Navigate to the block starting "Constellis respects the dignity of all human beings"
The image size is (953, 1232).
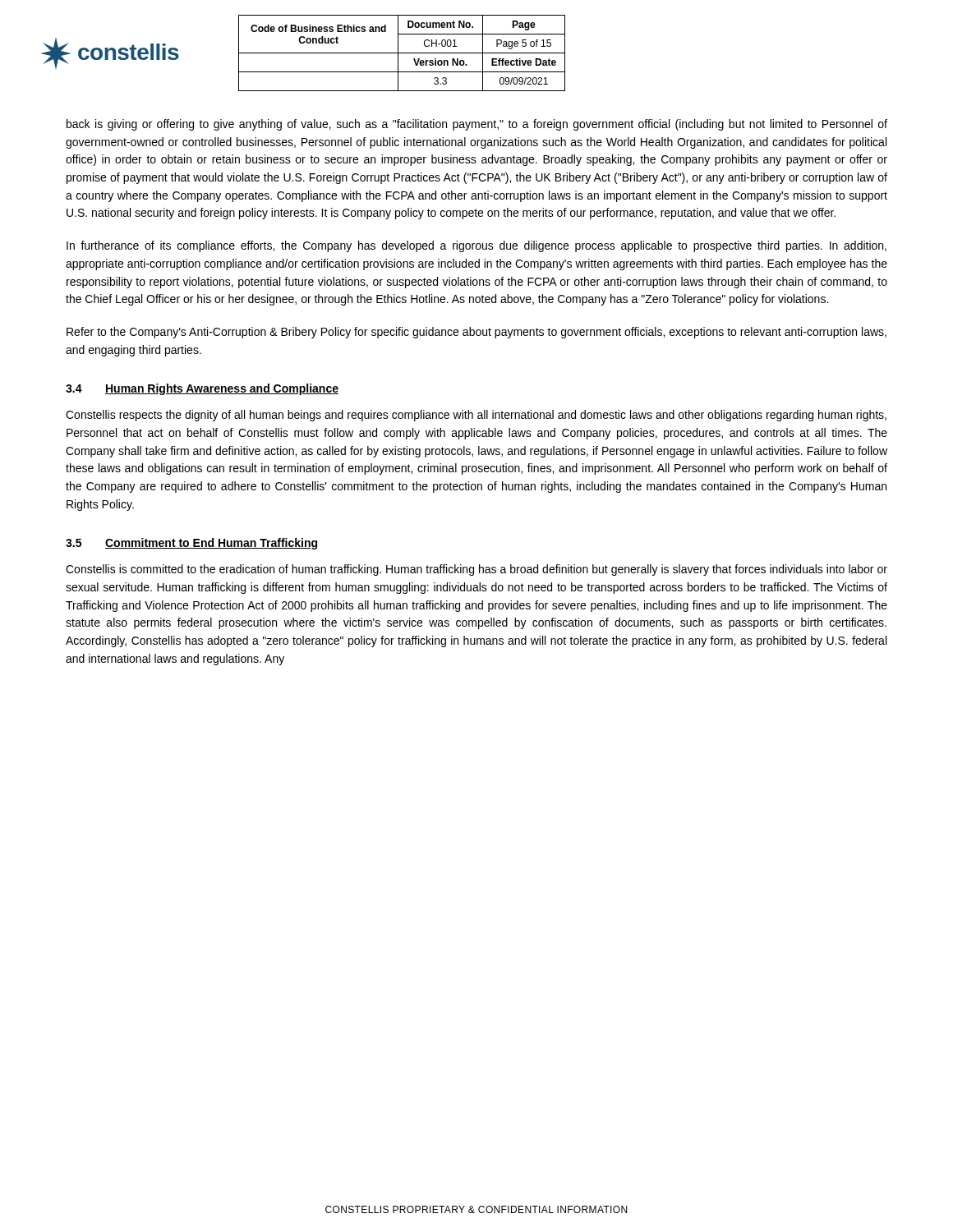coord(476,460)
